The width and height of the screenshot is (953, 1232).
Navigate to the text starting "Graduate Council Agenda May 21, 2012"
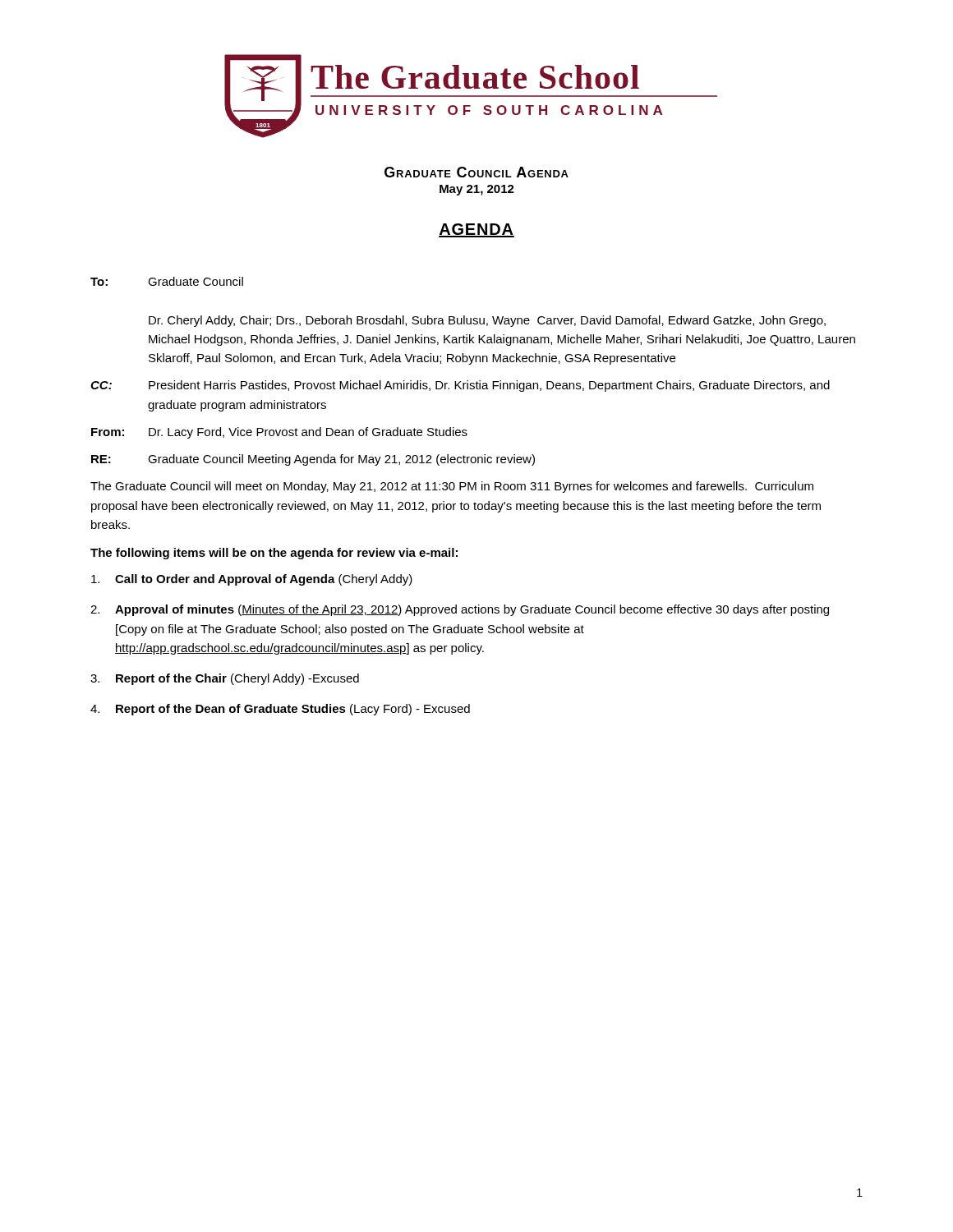pos(476,180)
